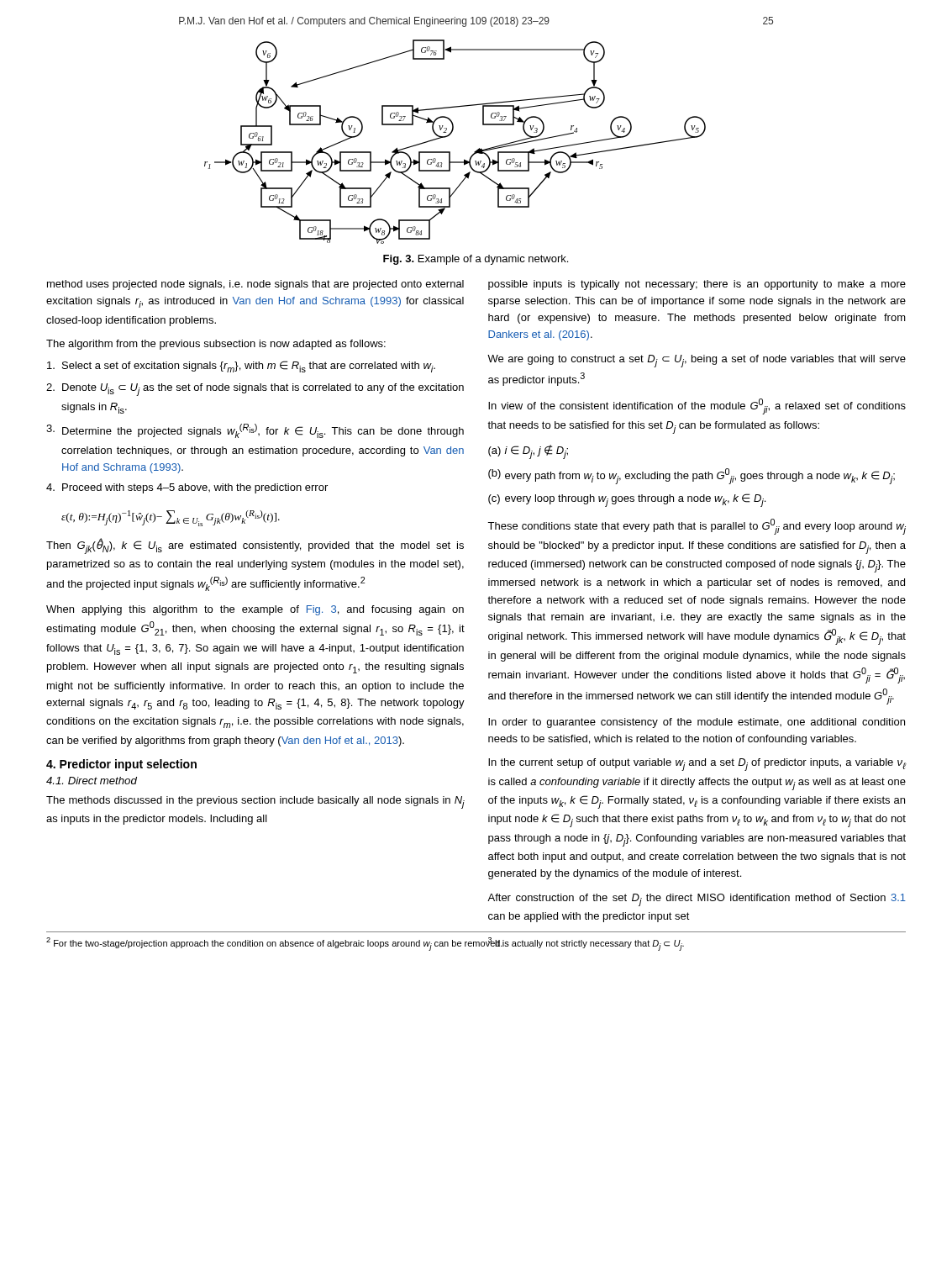Point to the text starting "In order to guarantee consistency of the module"
The image size is (952, 1261).
click(697, 730)
